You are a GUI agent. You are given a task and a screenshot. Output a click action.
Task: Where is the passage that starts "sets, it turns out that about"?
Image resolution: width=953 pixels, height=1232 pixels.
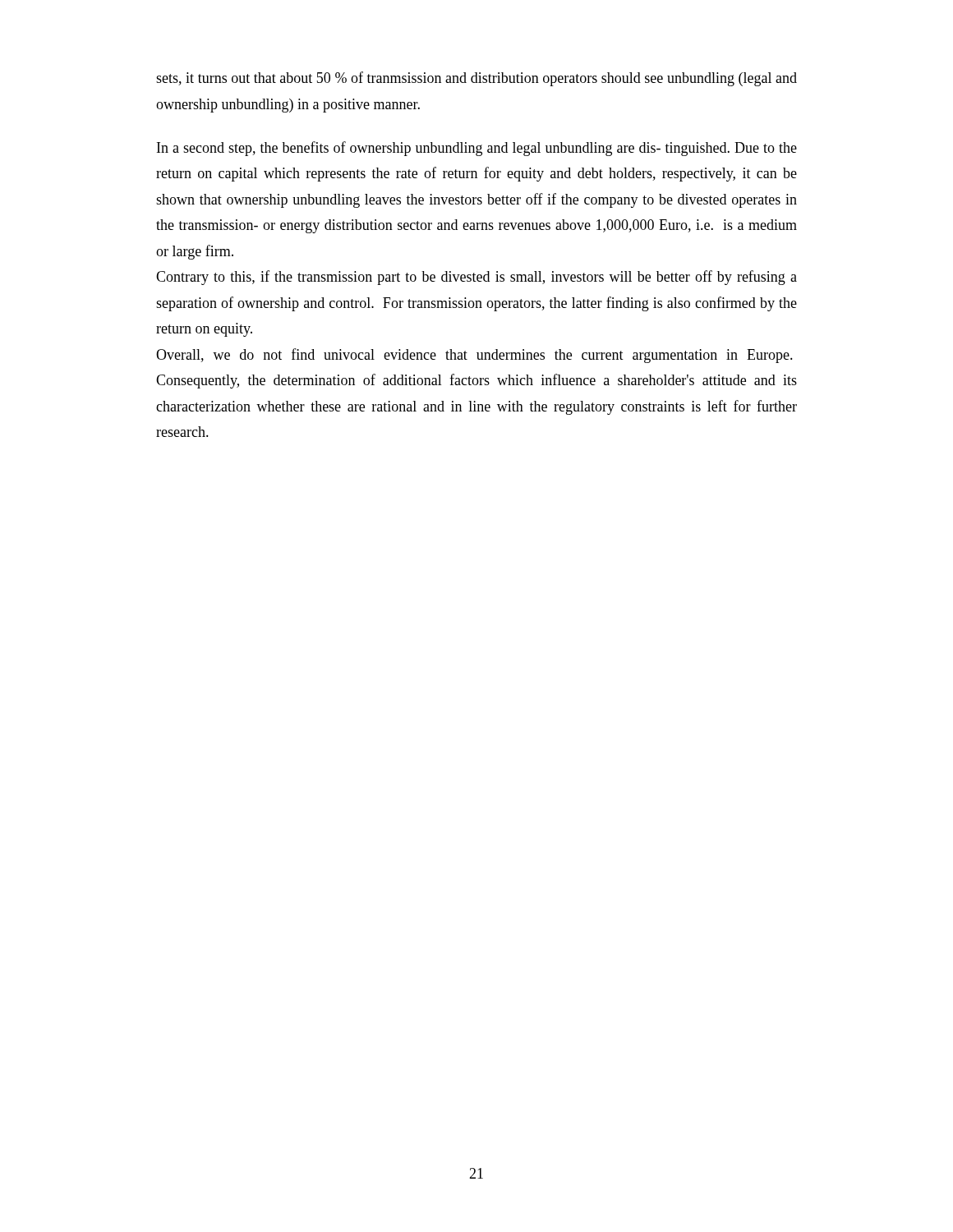click(x=476, y=91)
